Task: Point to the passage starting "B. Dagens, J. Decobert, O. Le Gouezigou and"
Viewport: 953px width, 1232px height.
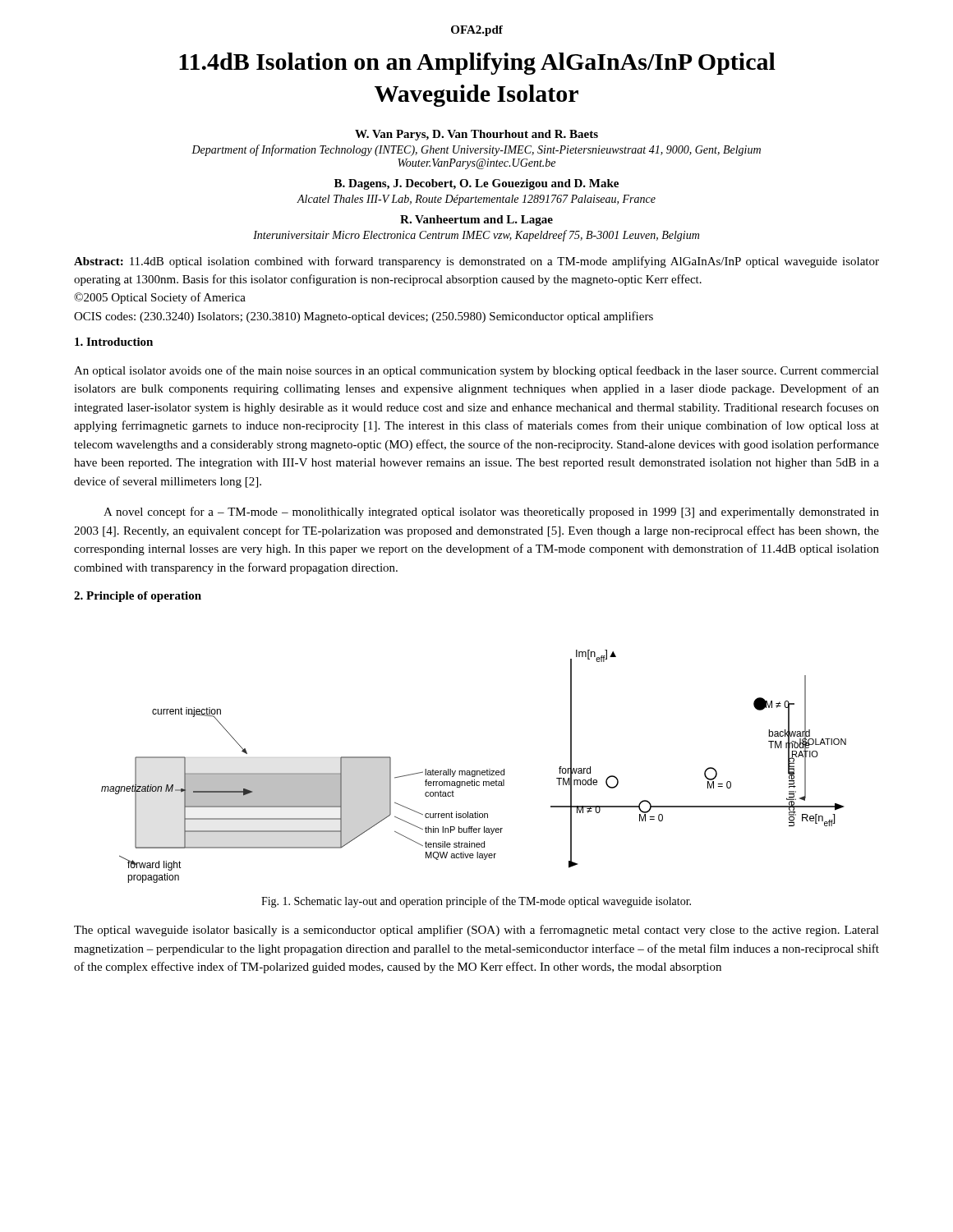Action: [x=476, y=183]
